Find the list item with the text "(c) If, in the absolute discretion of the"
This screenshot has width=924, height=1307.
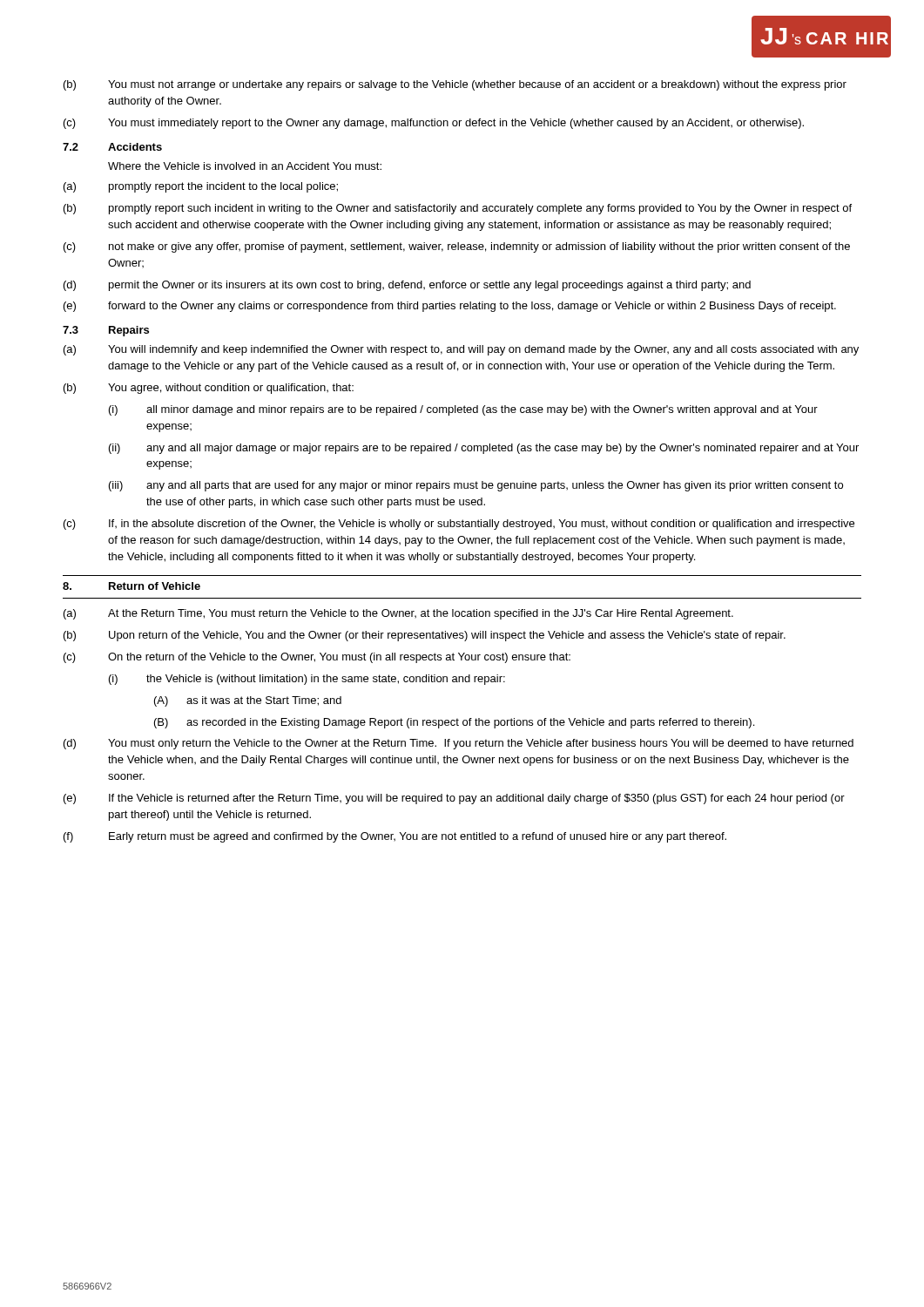[x=462, y=540]
